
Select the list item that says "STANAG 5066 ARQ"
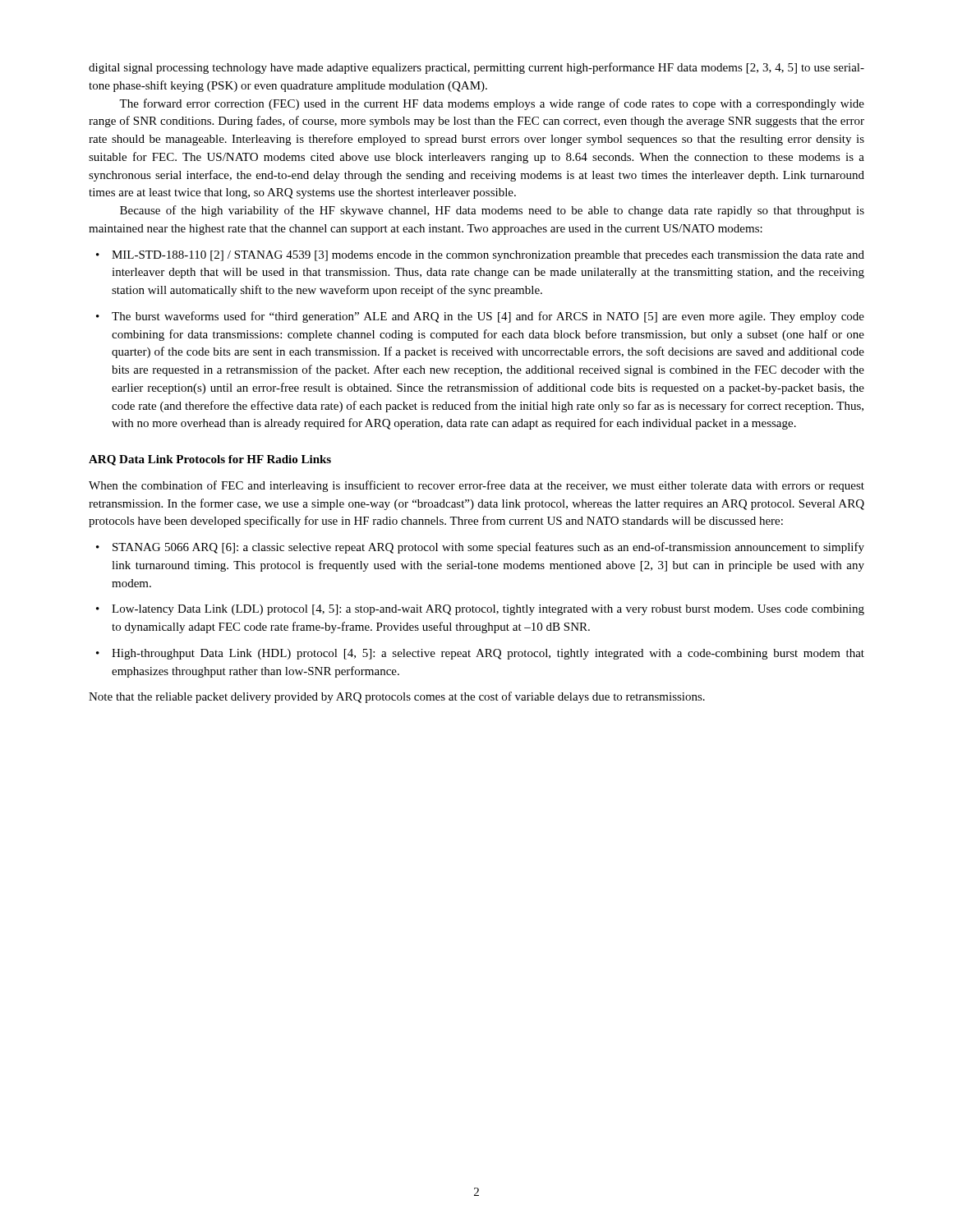tap(488, 565)
